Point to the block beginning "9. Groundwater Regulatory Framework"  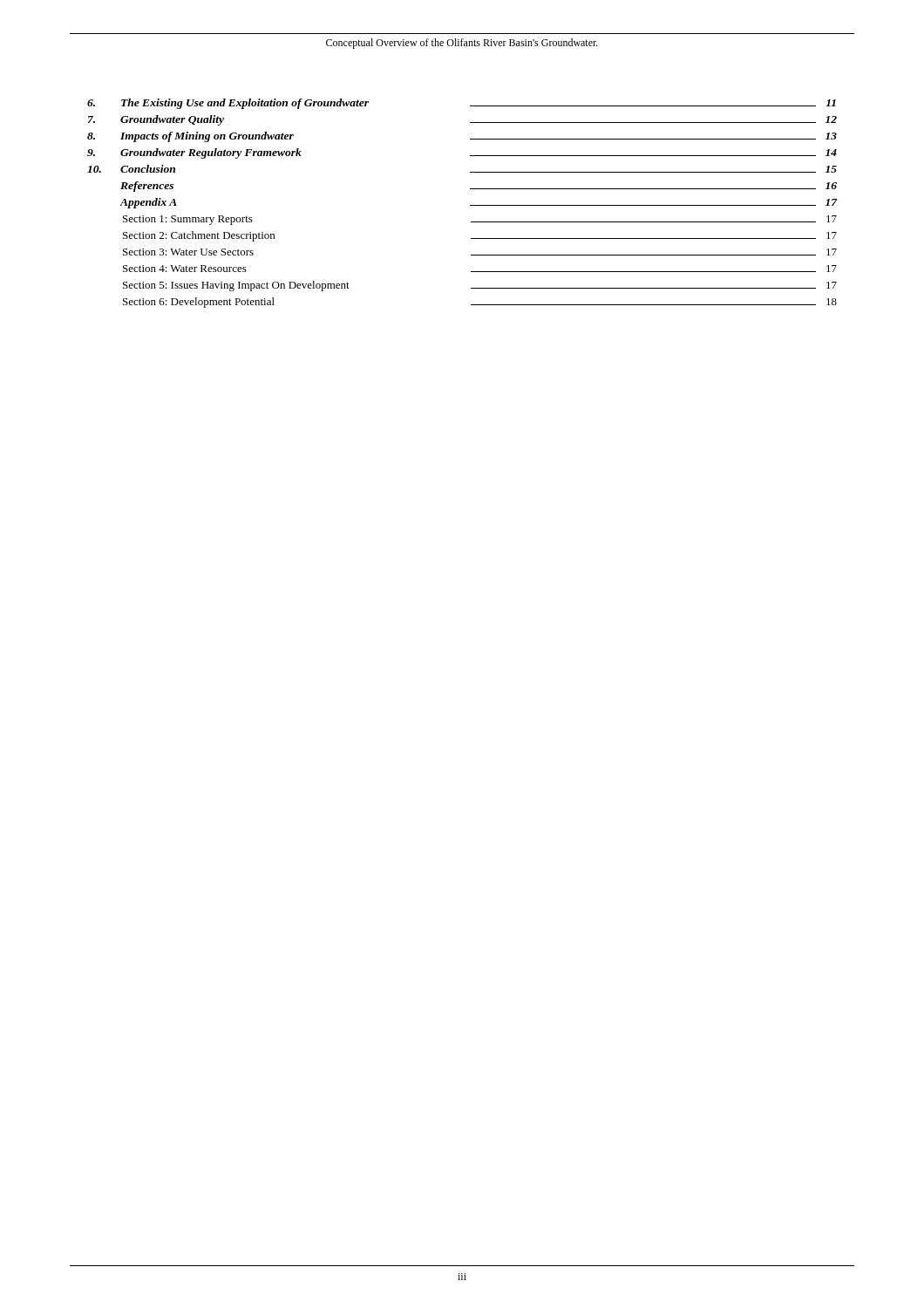click(462, 153)
